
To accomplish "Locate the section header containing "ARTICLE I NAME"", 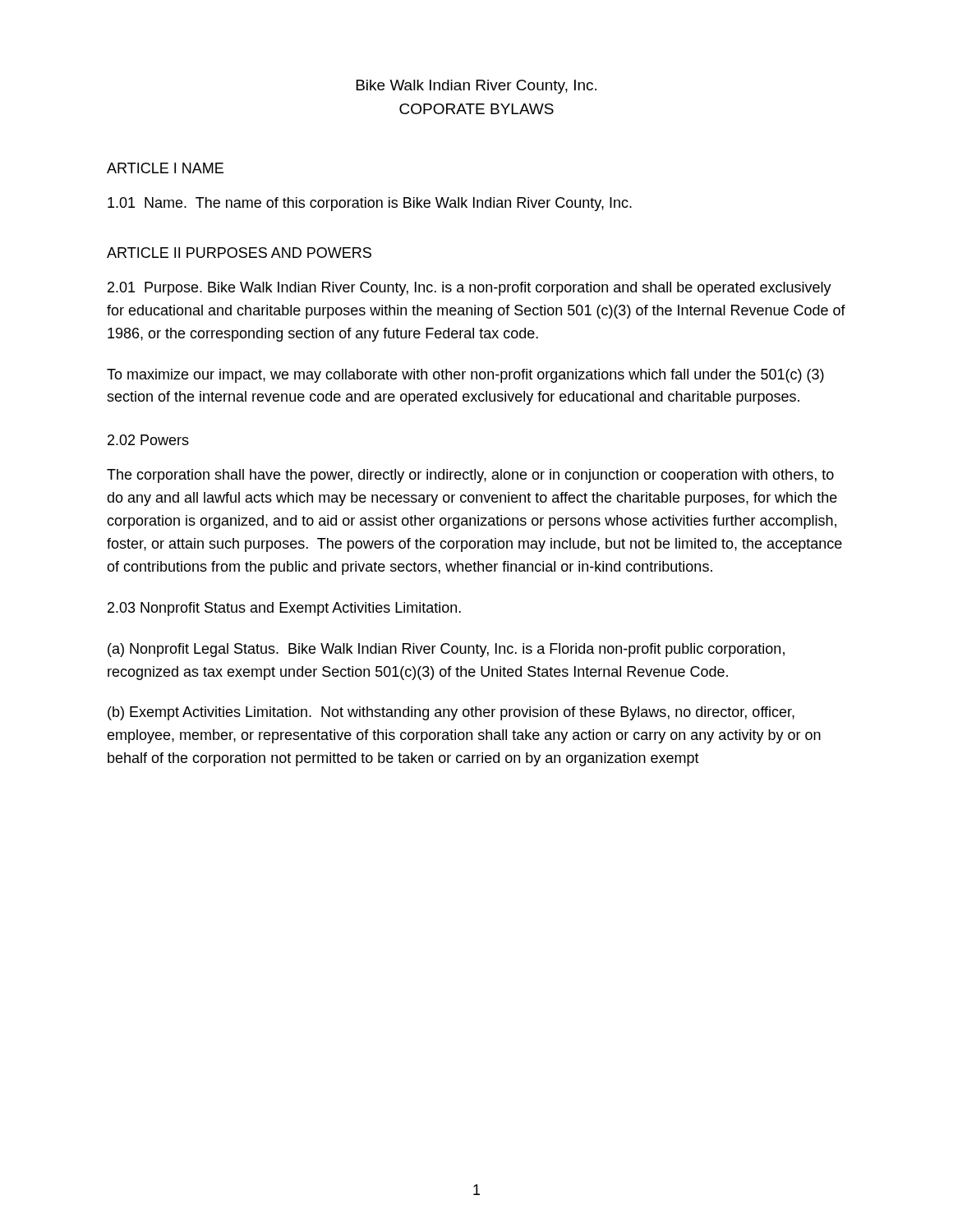I will pos(165,168).
